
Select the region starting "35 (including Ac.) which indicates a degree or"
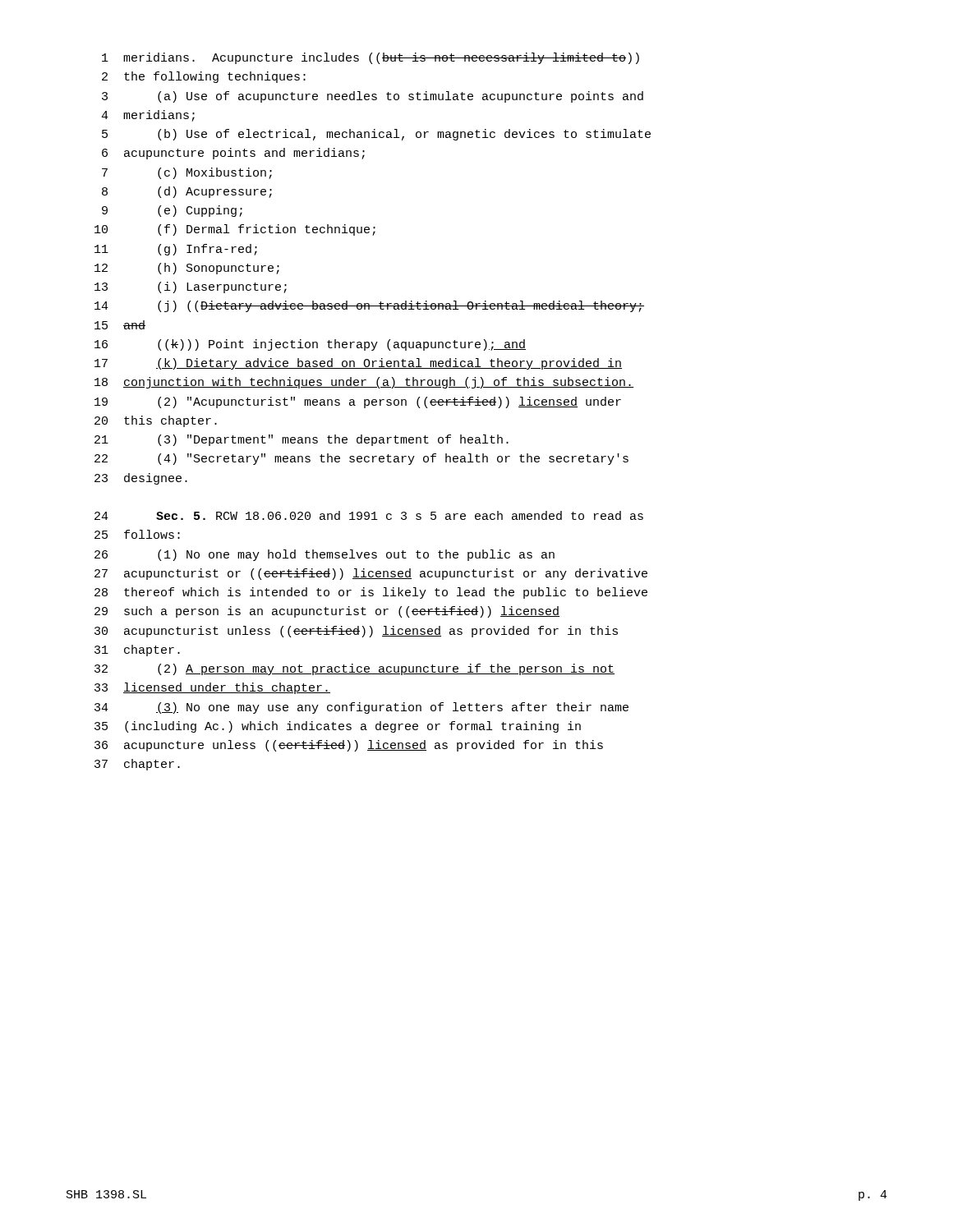pyautogui.click(x=476, y=727)
